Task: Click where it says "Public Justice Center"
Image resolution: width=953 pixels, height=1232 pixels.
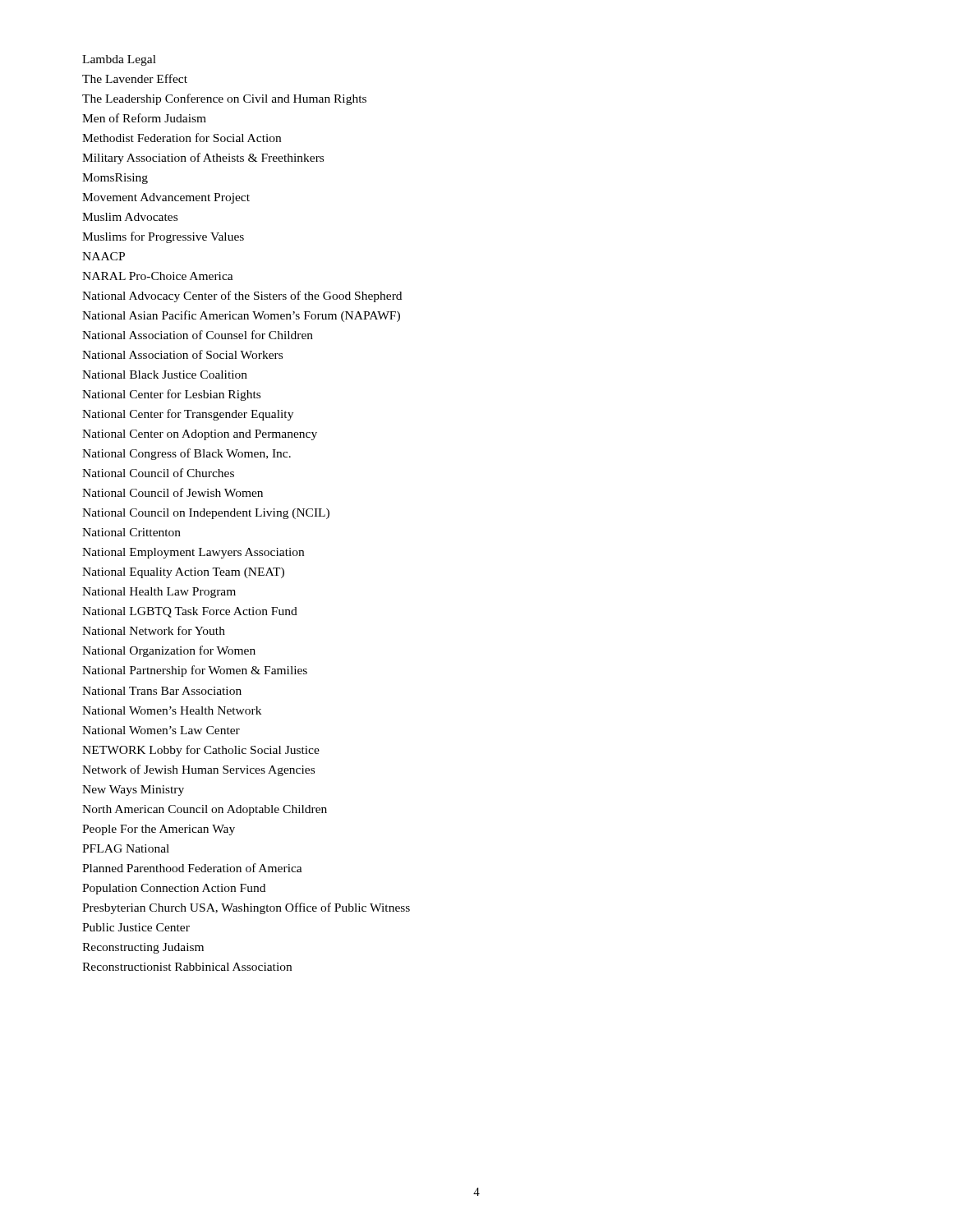Action: point(136,927)
